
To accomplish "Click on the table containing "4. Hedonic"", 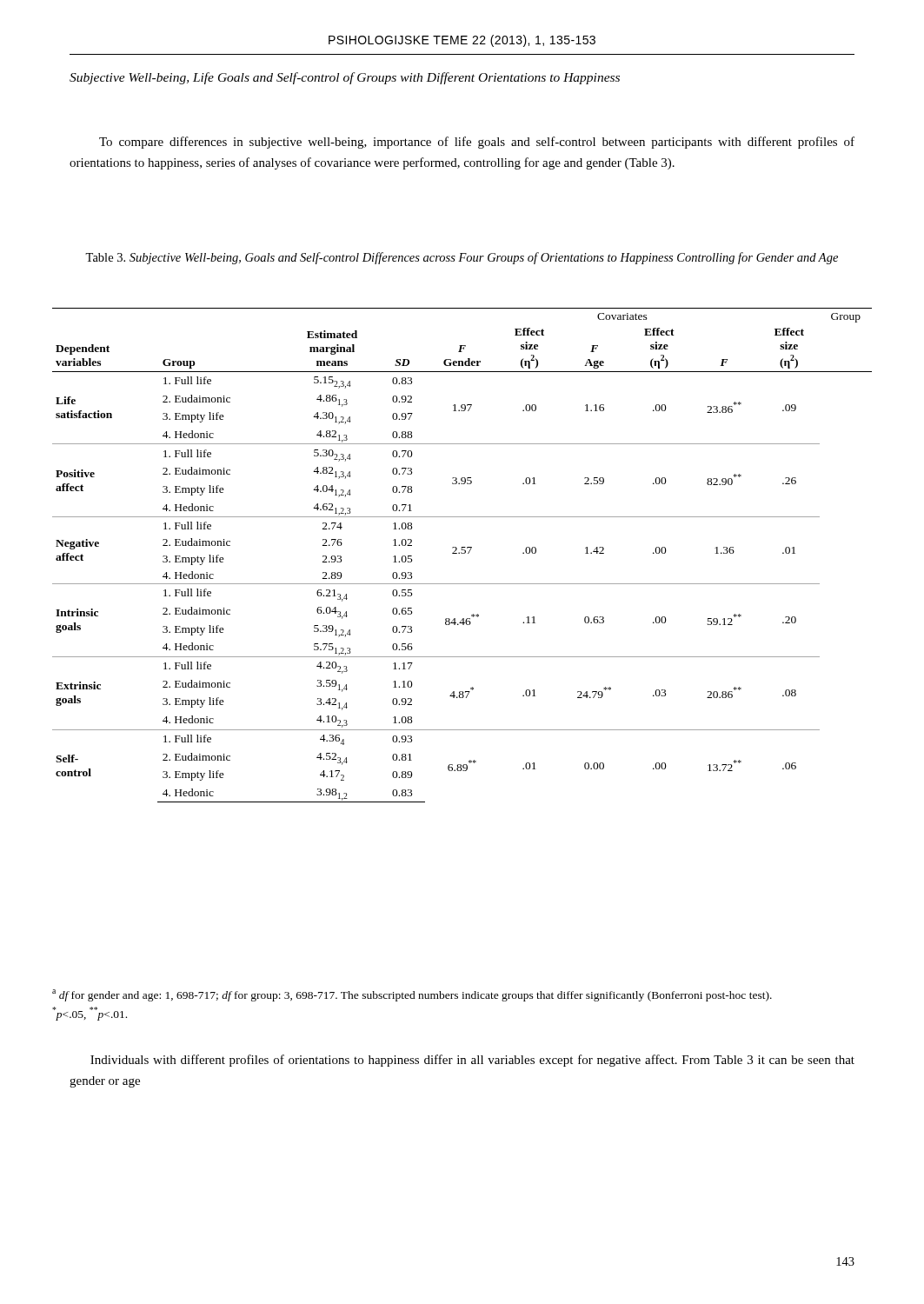I will pos(462,555).
